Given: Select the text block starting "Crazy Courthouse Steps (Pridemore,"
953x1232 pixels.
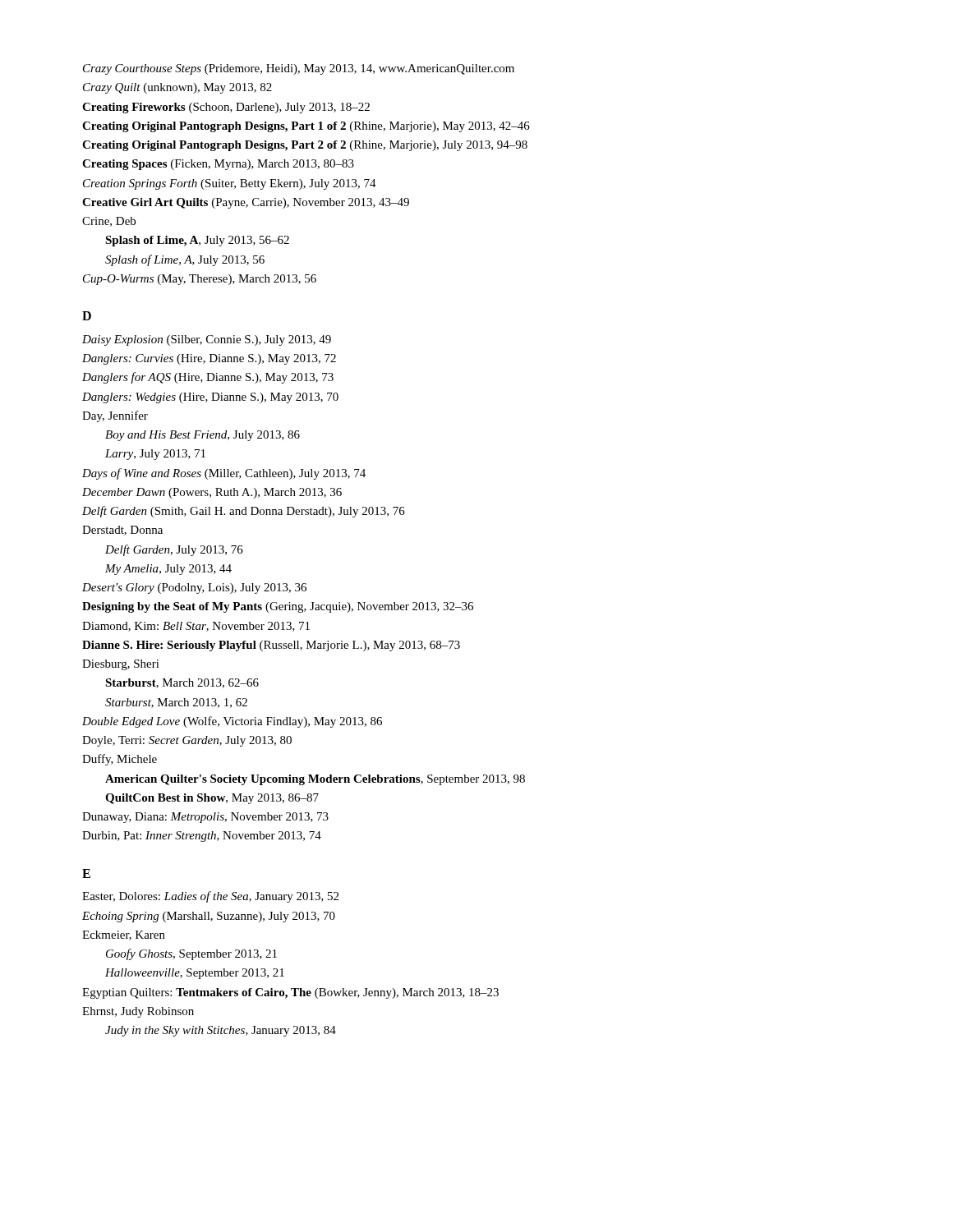Looking at the screenshot, I should pyautogui.click(x=298, y=68).
